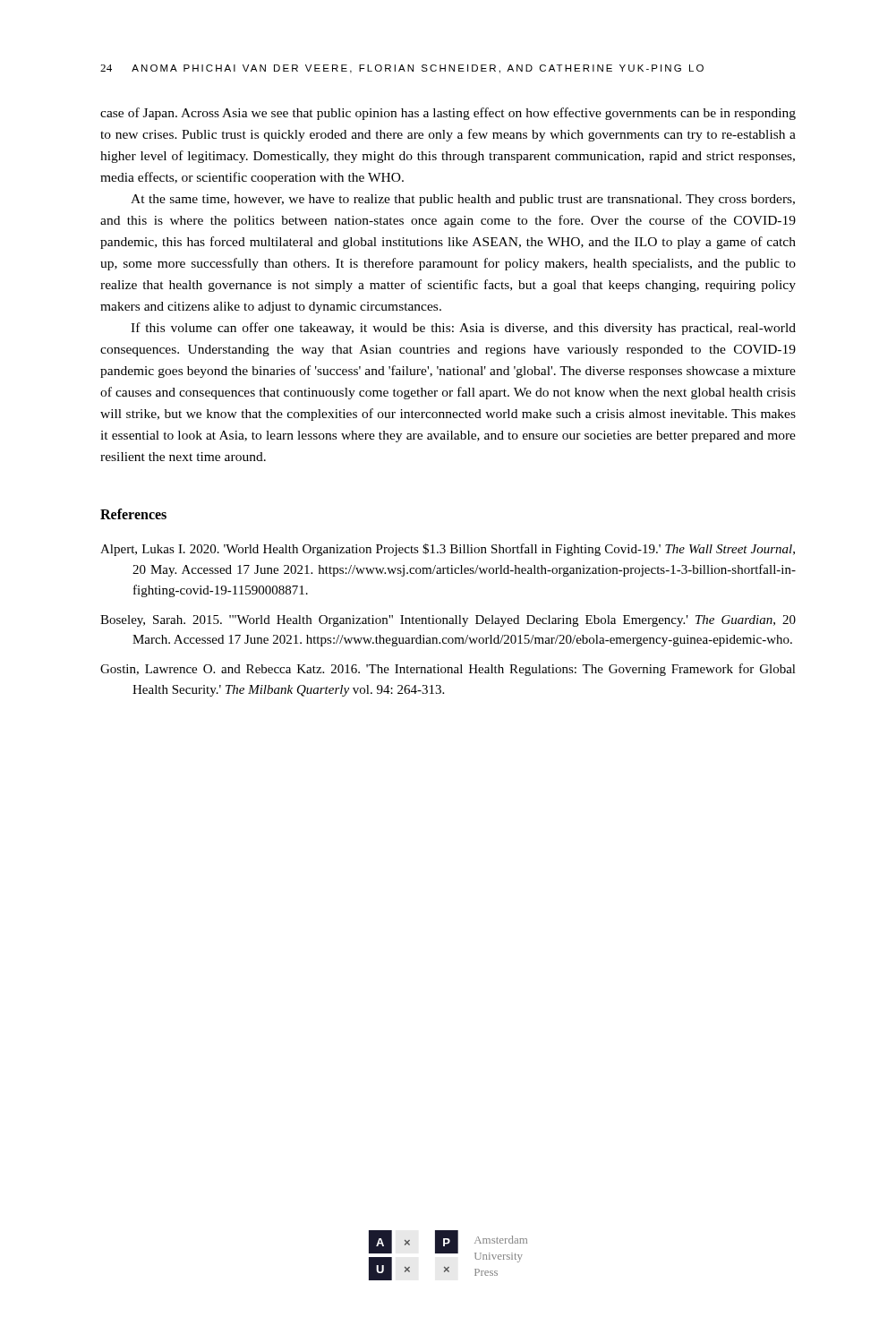Screen dimensions: 1343x896
Task: Select the text starting "If this volume can offer one"
Action: [448, 392]
